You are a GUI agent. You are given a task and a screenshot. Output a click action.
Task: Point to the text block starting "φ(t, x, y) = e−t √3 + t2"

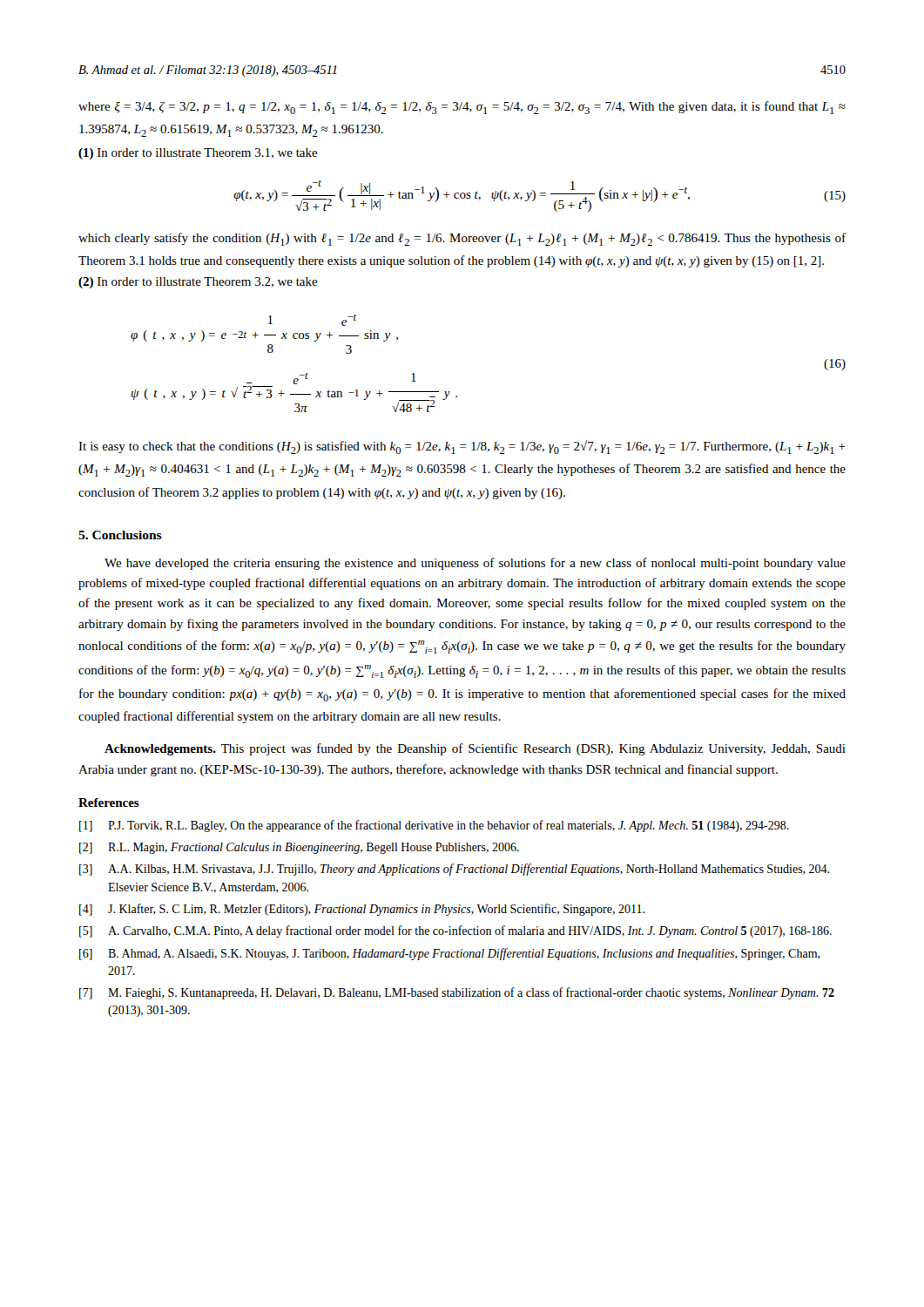coord(540,196)
